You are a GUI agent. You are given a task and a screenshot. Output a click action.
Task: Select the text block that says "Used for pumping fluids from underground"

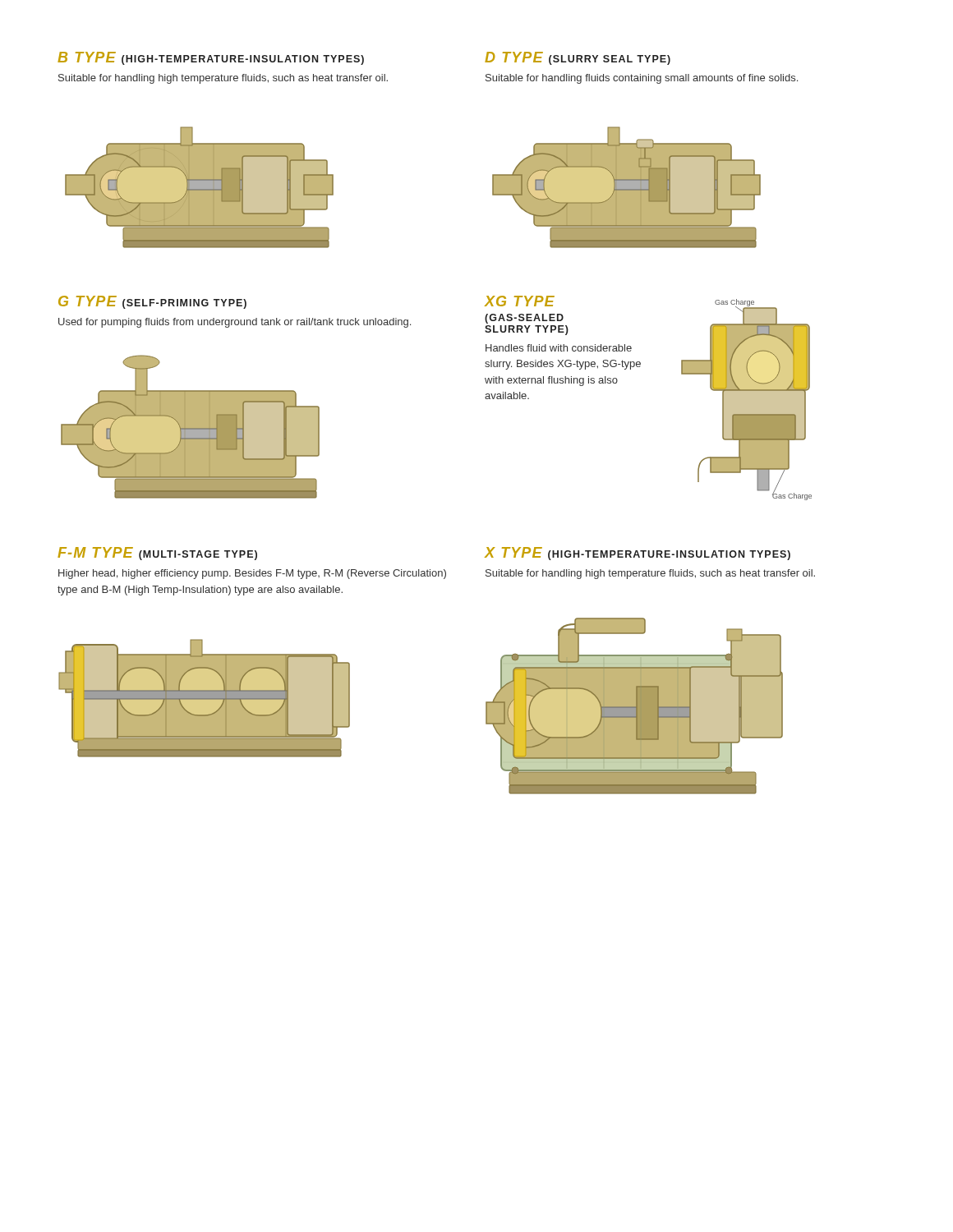pos(235,321)
